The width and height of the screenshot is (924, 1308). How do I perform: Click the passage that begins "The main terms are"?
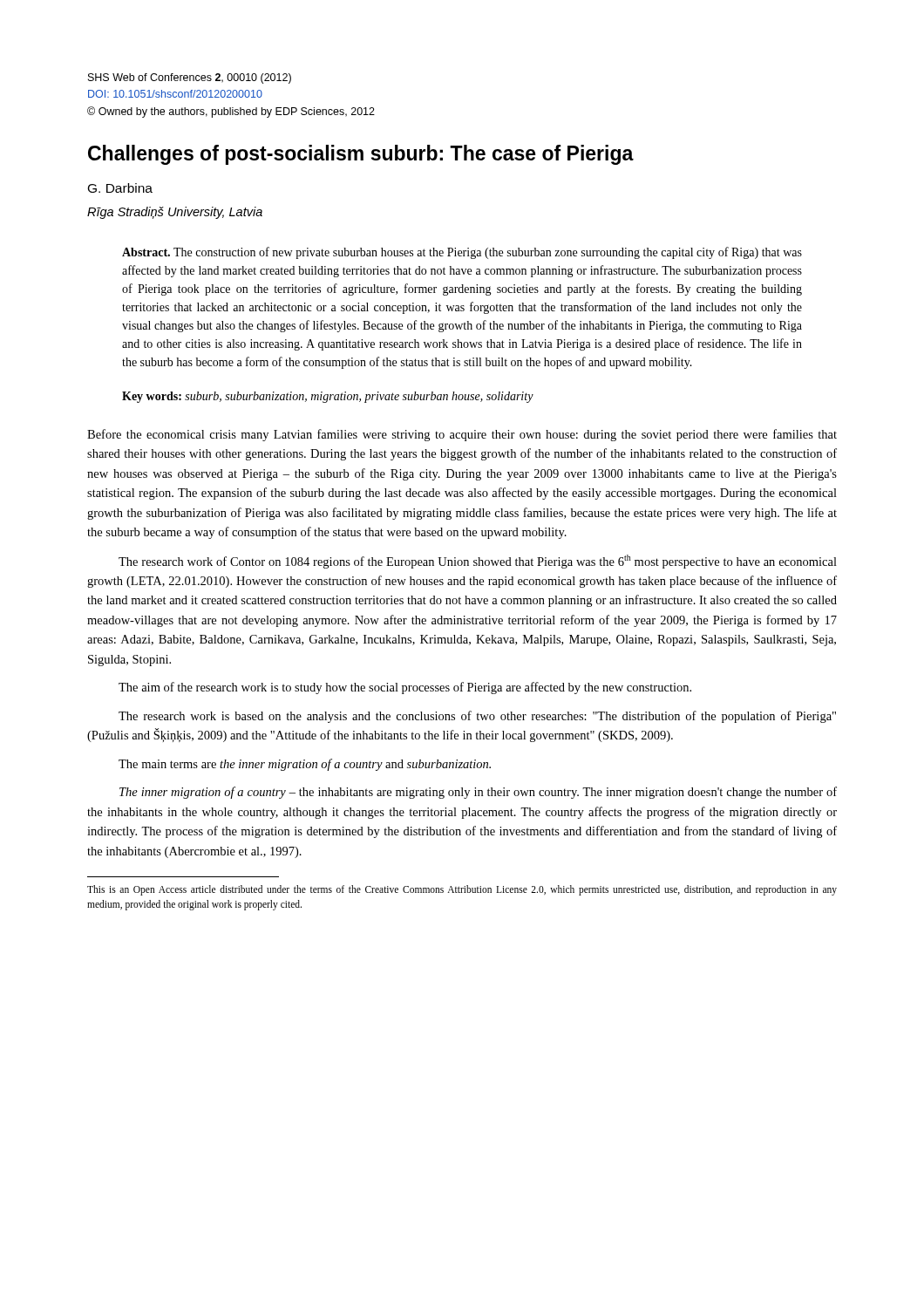pos(462,764)
